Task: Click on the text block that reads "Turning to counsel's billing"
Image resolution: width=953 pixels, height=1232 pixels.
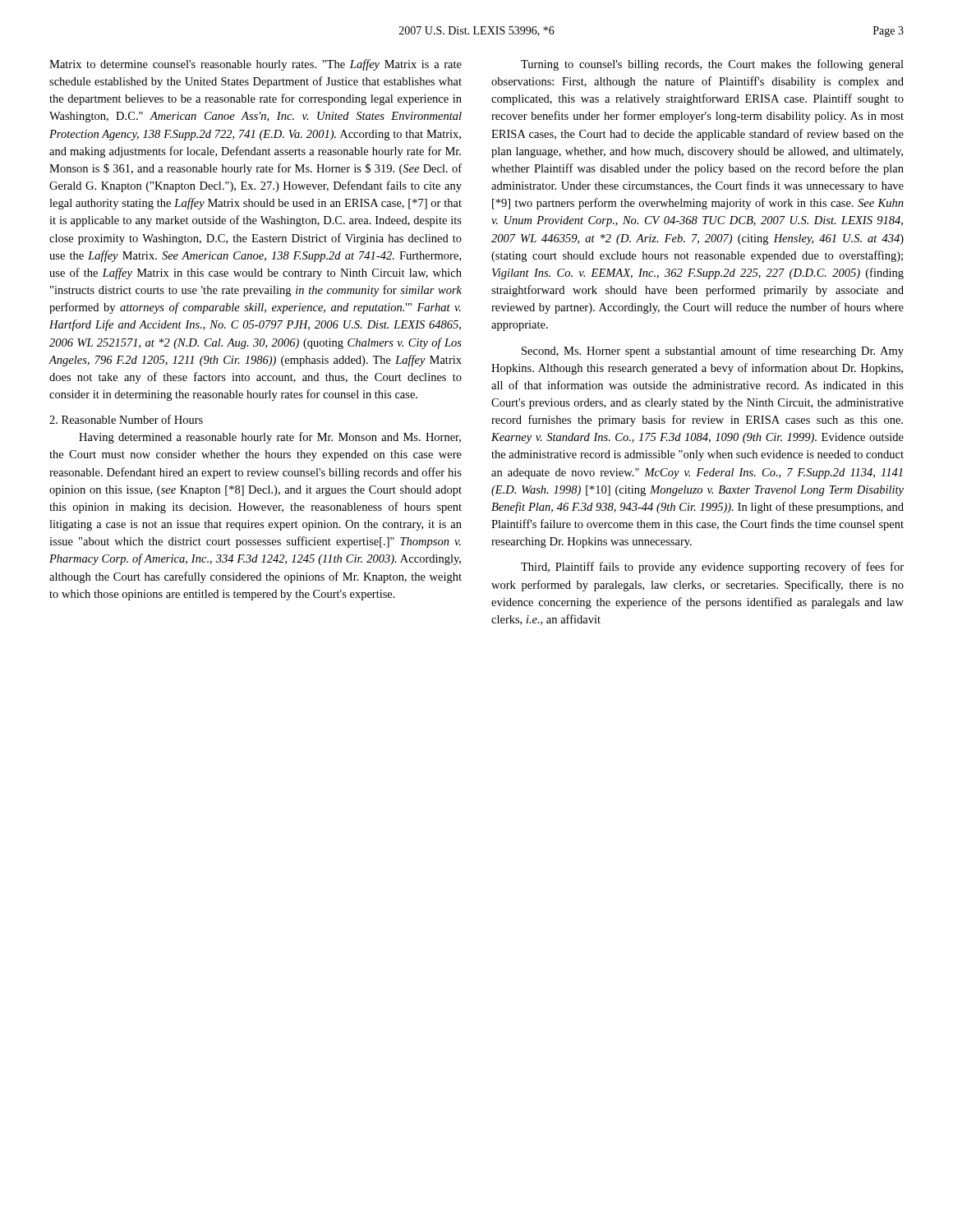Action: [698, 195]
